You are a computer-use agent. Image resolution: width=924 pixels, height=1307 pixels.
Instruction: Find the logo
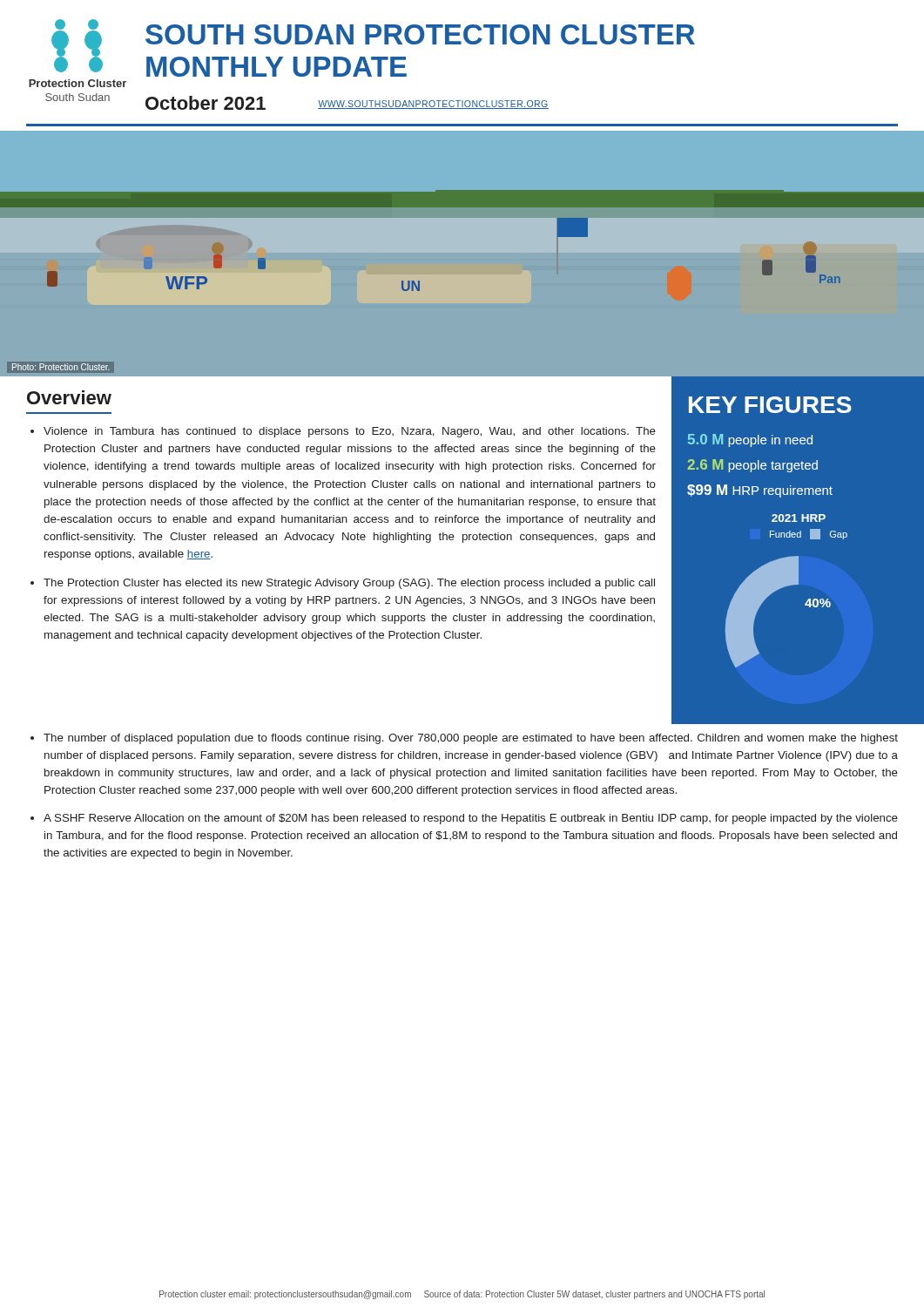click(x=78, y=60)
